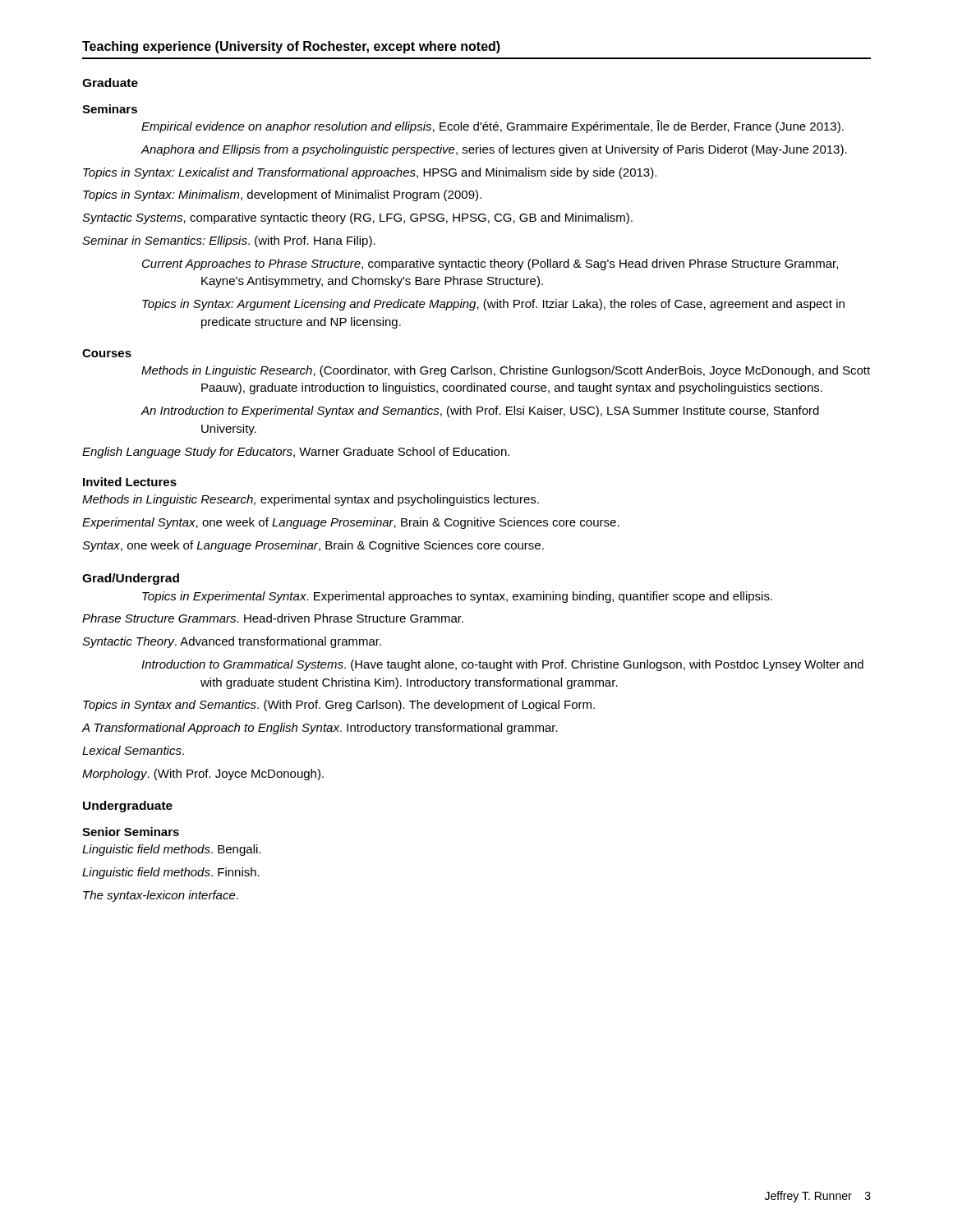Screen dimensions: 1232x953
Task: Click where it says "Seminar in Semantics: Ellipsis. (with Prof. Hana Filip)."
Action: 229,240
